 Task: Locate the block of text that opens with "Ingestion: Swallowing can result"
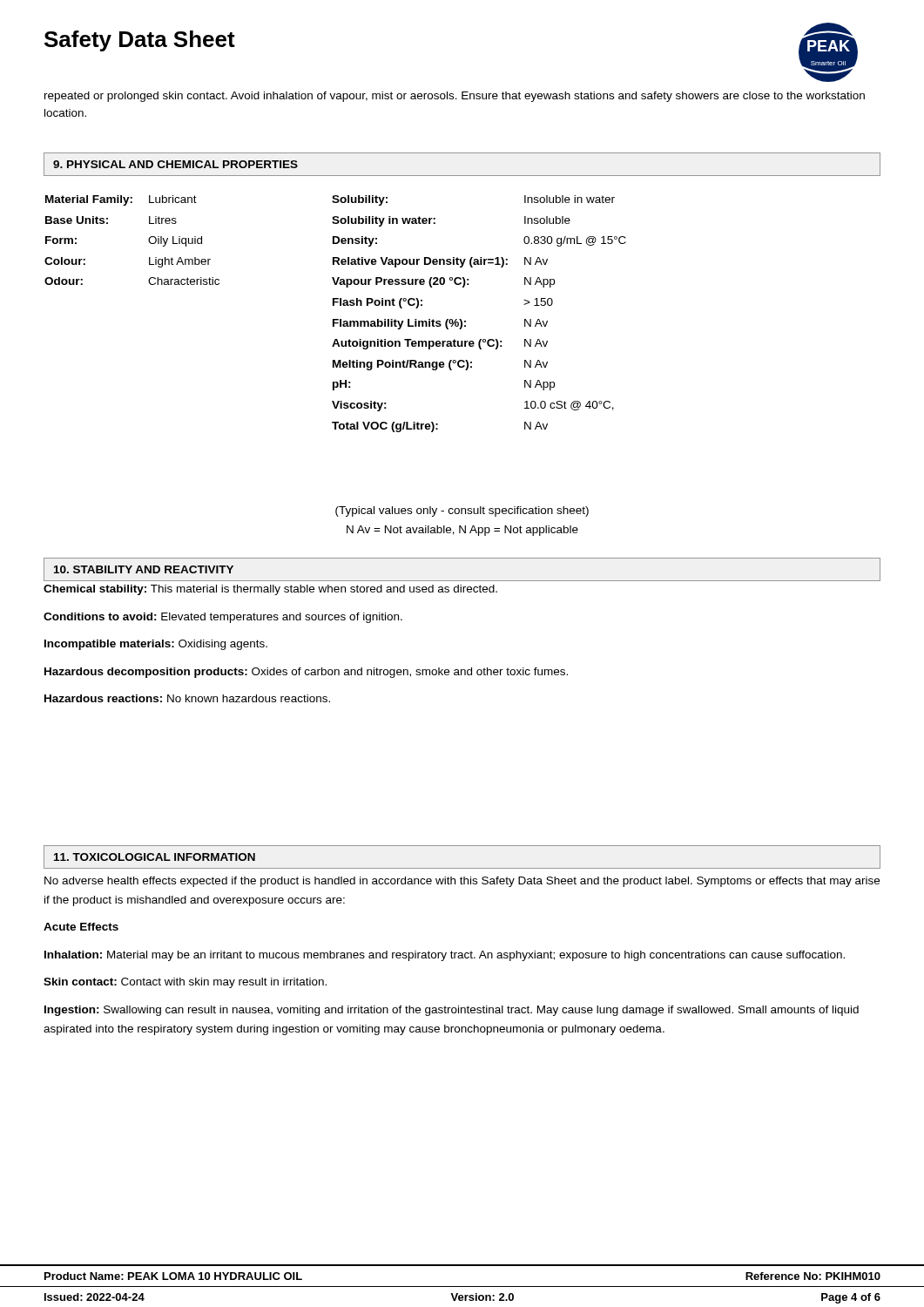[x=451, y=1019]
